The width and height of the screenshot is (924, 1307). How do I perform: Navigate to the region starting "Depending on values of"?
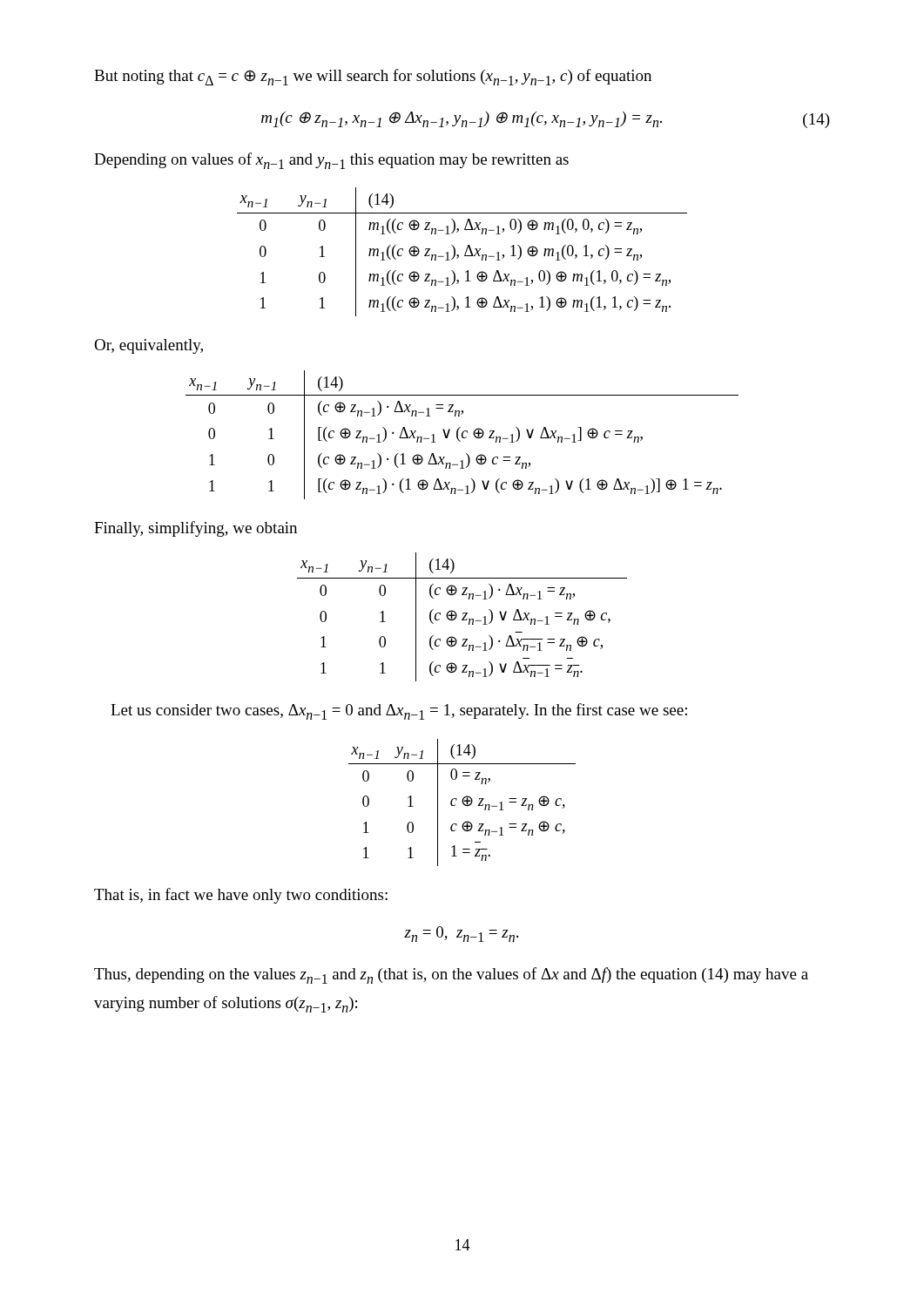pyautogui.click(x=462, y=161)
